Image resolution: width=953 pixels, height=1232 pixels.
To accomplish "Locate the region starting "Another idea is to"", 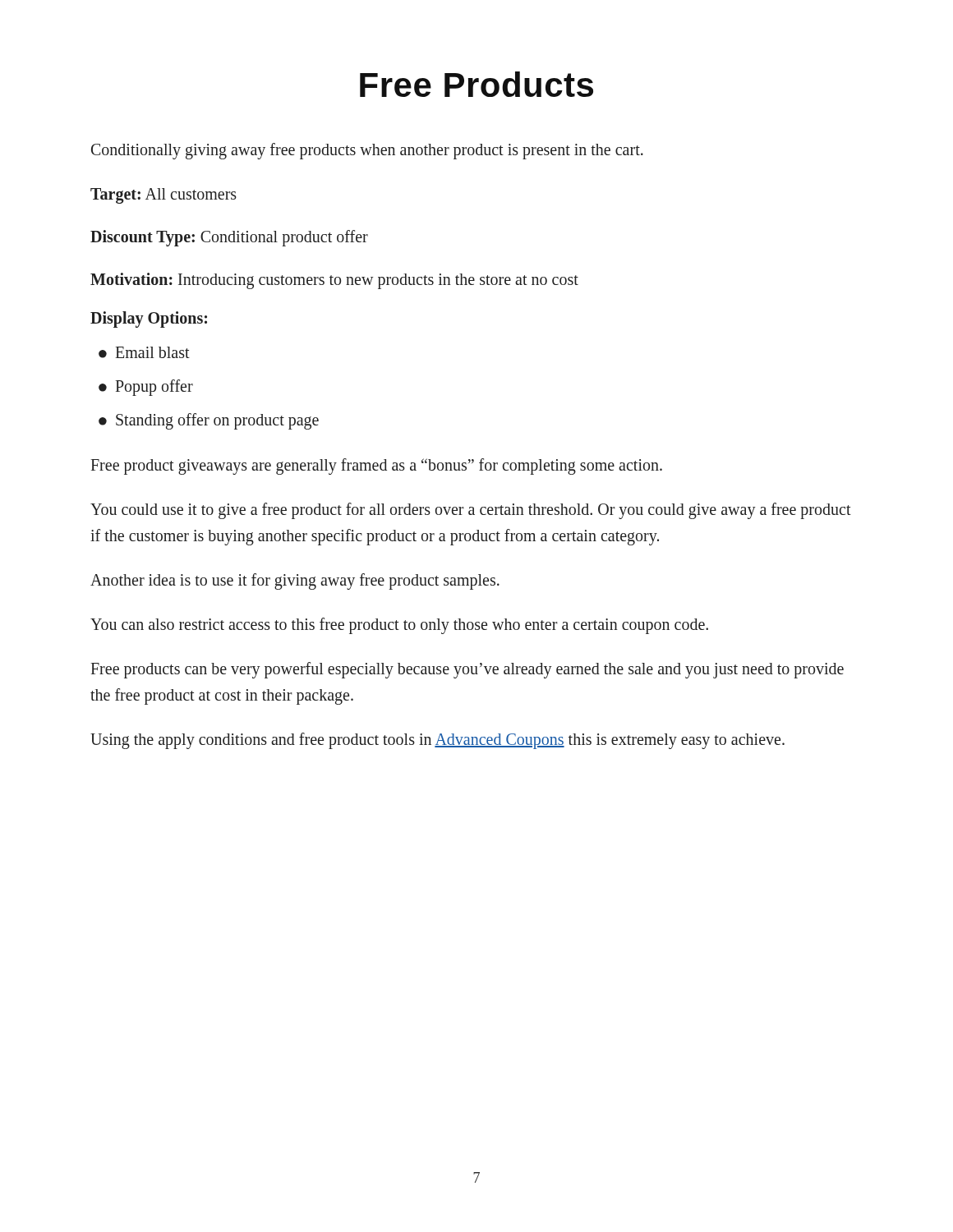I will [x=295, y=580].
